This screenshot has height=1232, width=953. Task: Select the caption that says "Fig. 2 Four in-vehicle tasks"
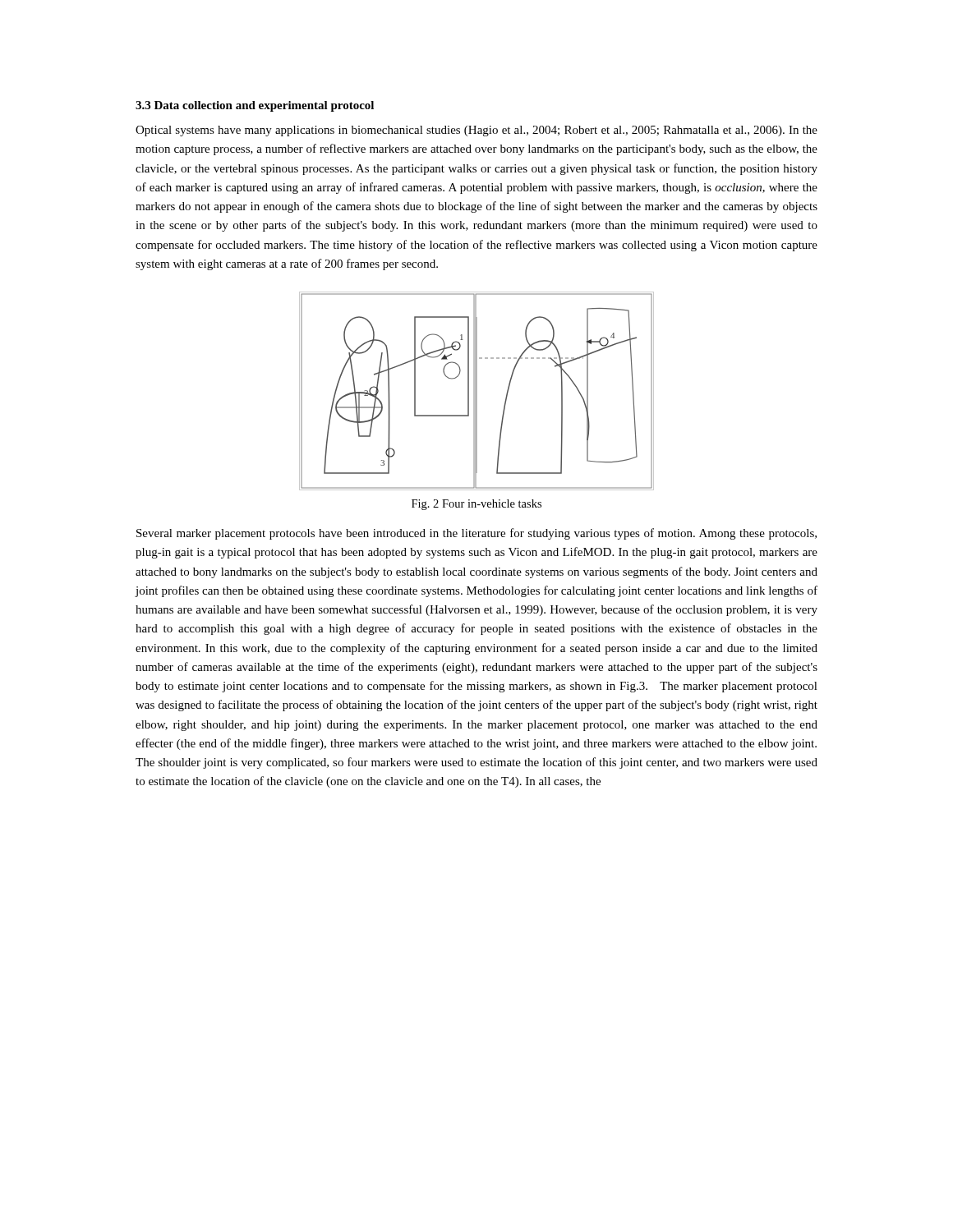(x=476, y=503)
